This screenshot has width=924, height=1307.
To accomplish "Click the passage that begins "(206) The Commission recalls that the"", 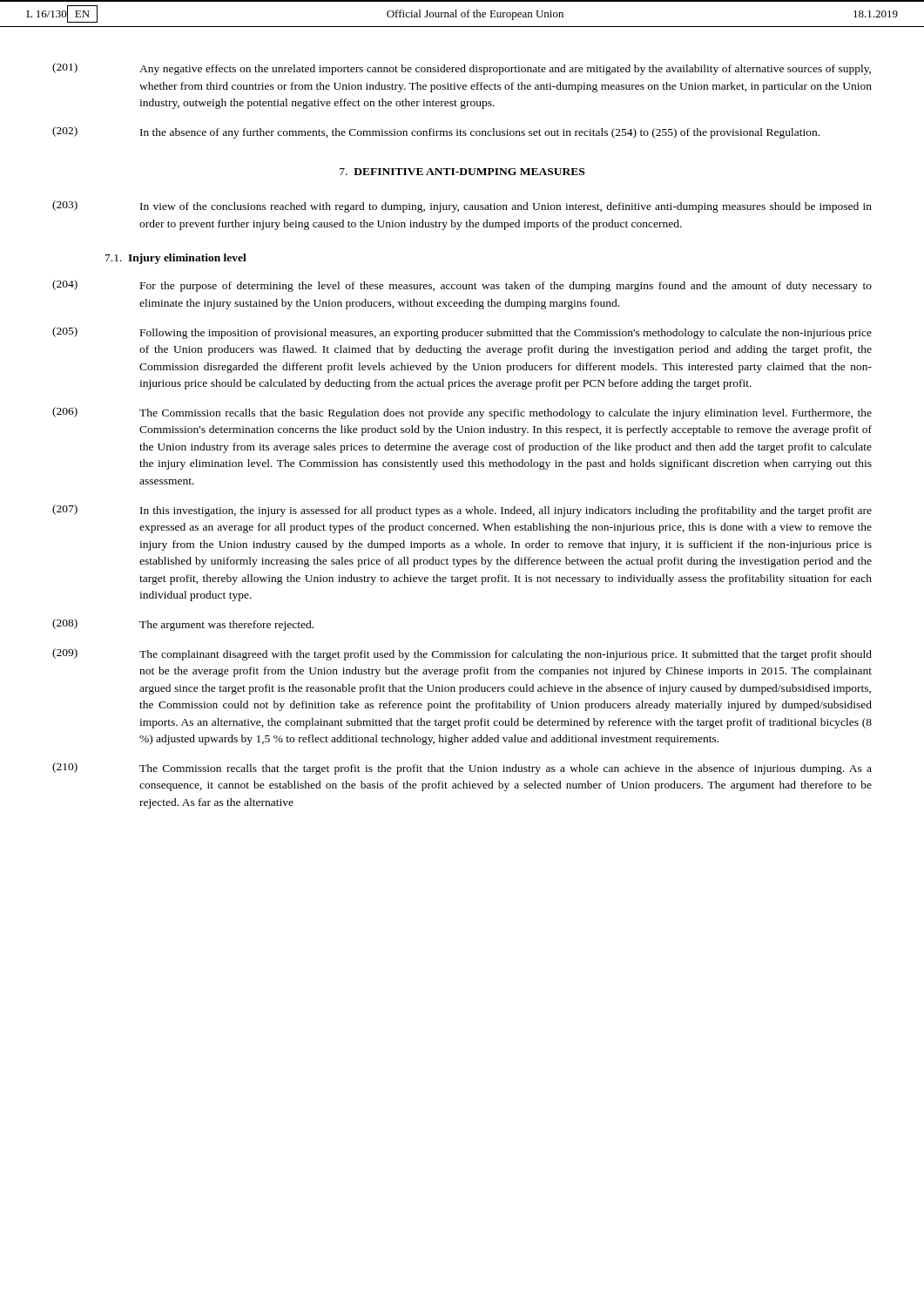I will (462, 447).
